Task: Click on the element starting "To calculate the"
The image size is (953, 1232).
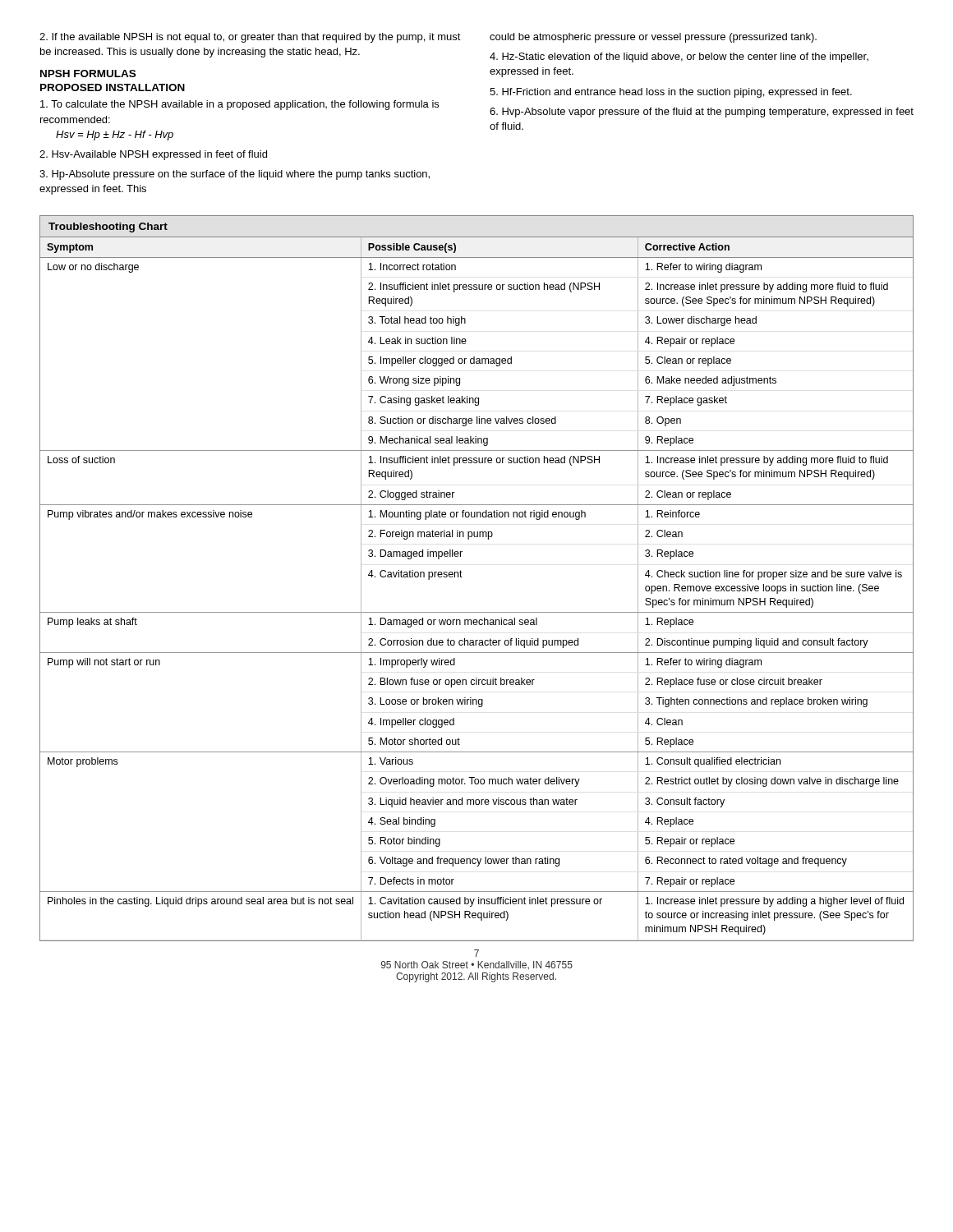Action: tap(239, 119)
